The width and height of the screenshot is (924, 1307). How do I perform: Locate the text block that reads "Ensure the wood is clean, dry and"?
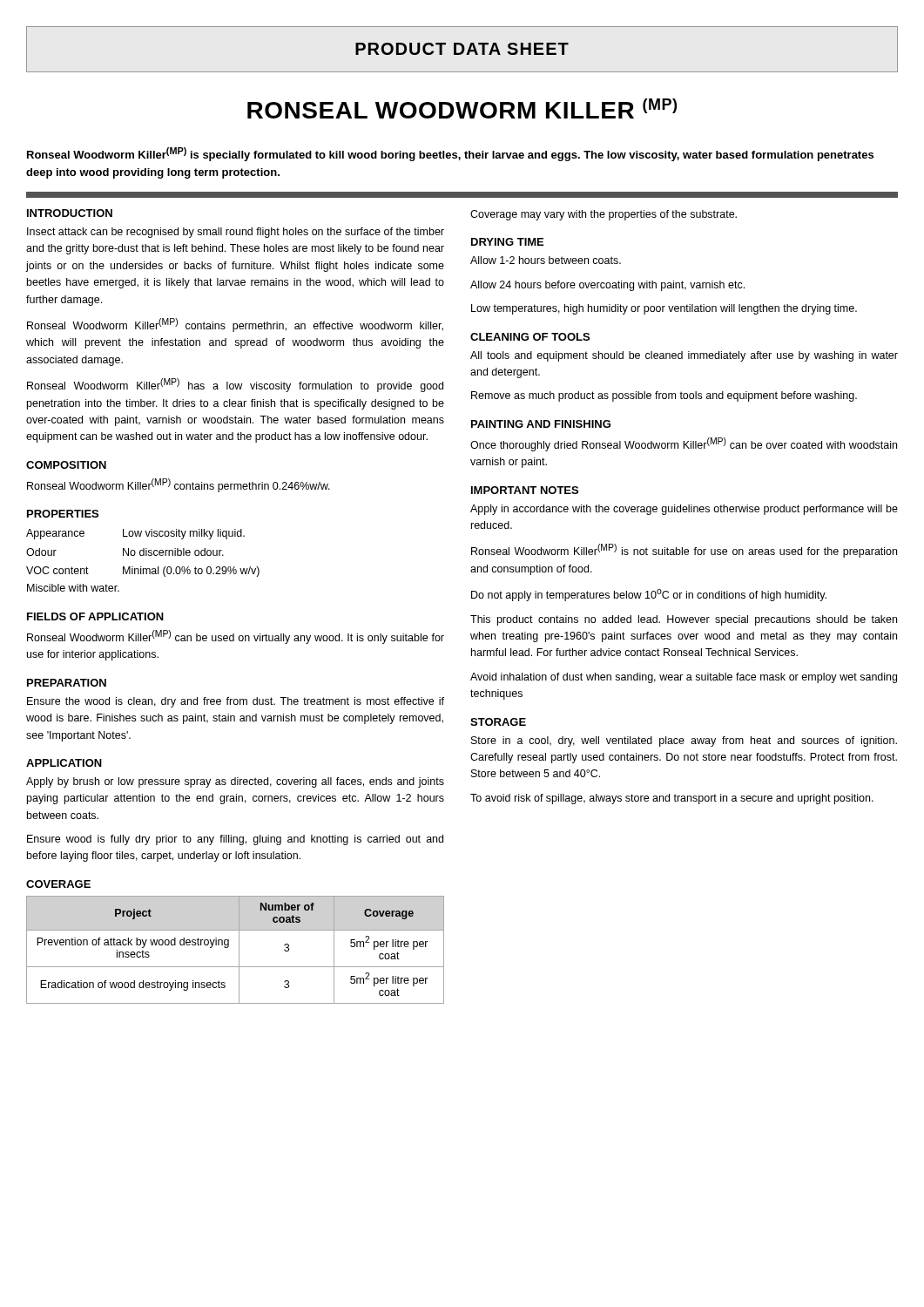[235, 718]
